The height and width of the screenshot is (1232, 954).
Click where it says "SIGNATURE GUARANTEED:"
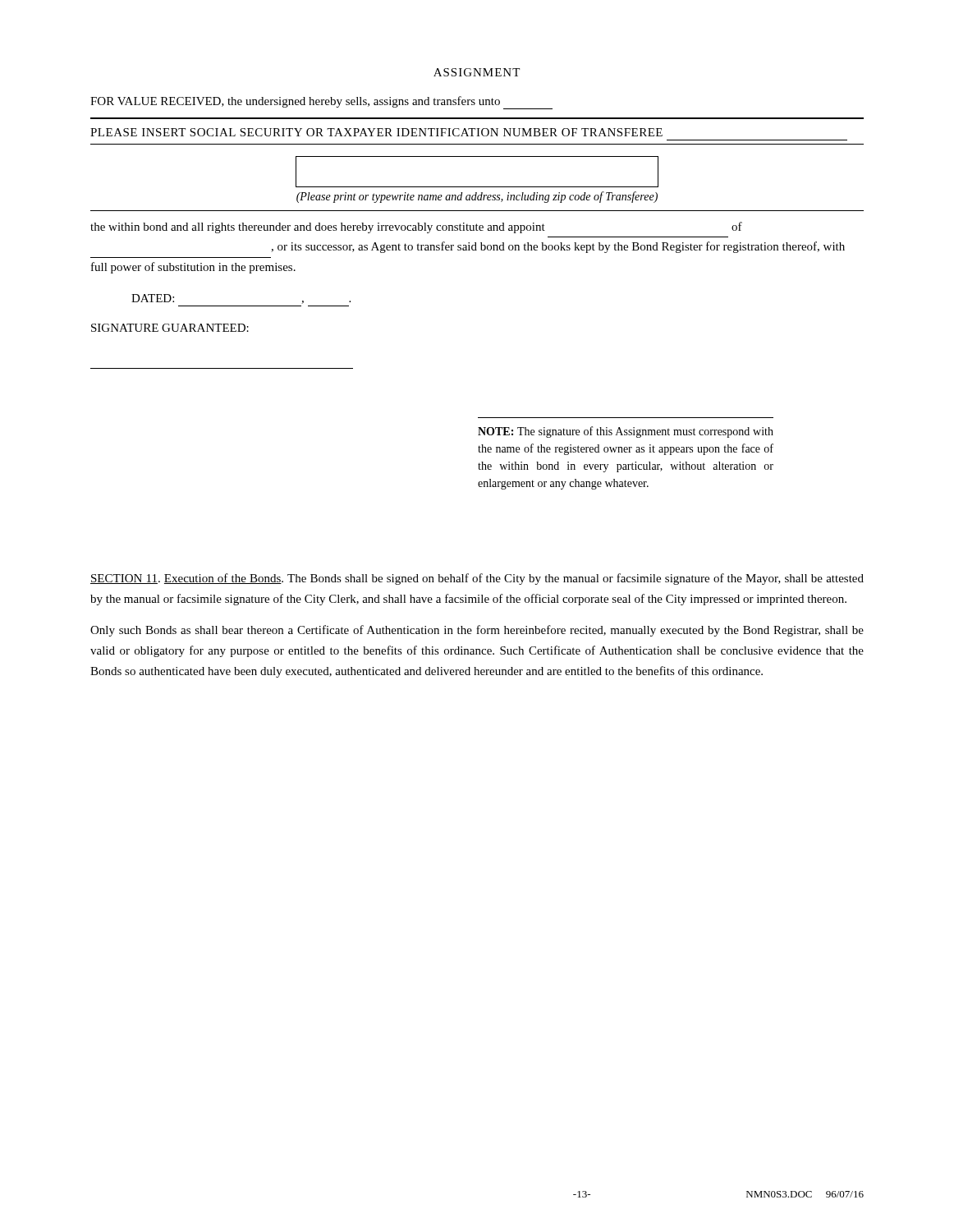point(170,328)
